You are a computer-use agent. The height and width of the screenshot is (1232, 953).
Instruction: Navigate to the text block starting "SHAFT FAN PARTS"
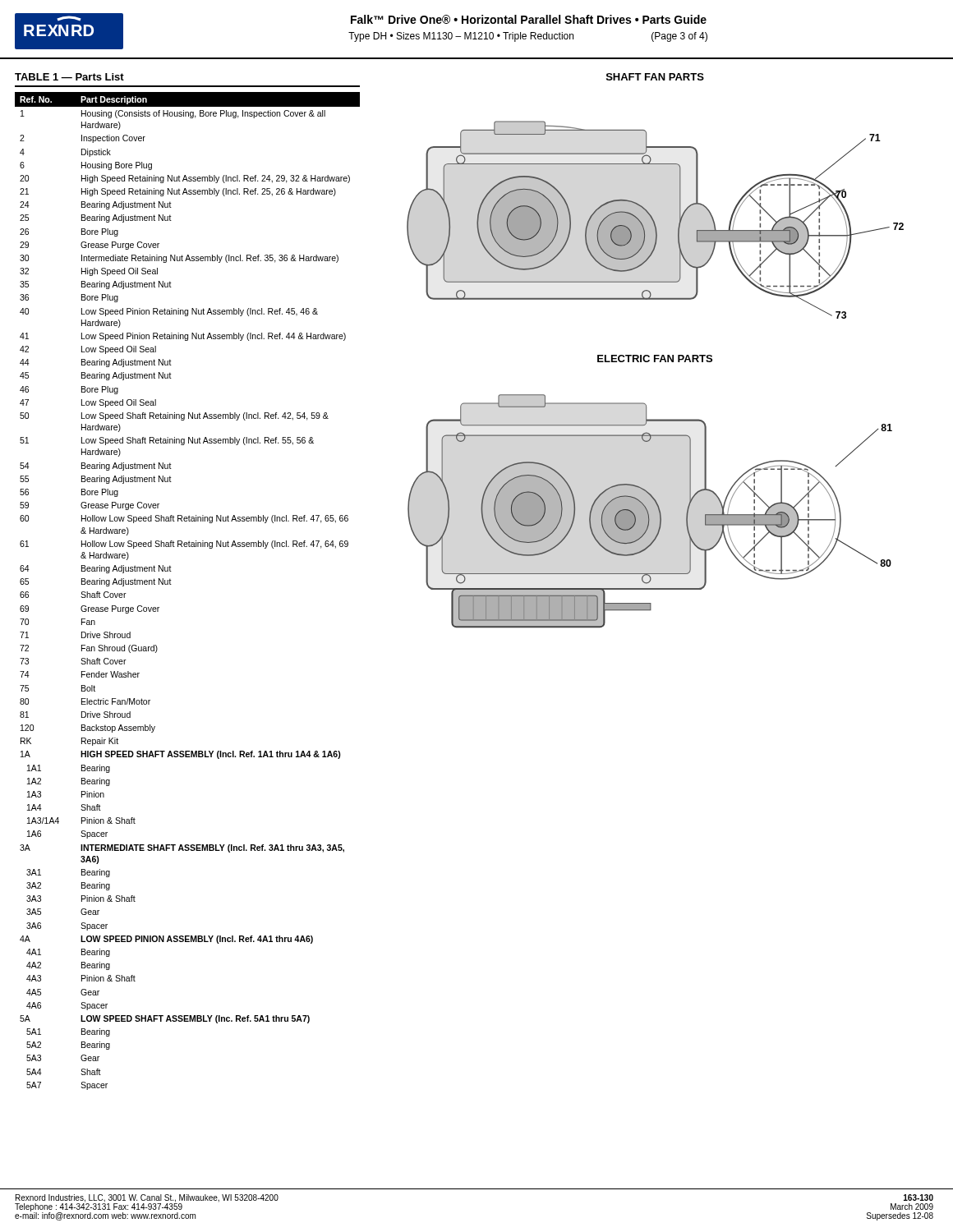pos(655,77)
